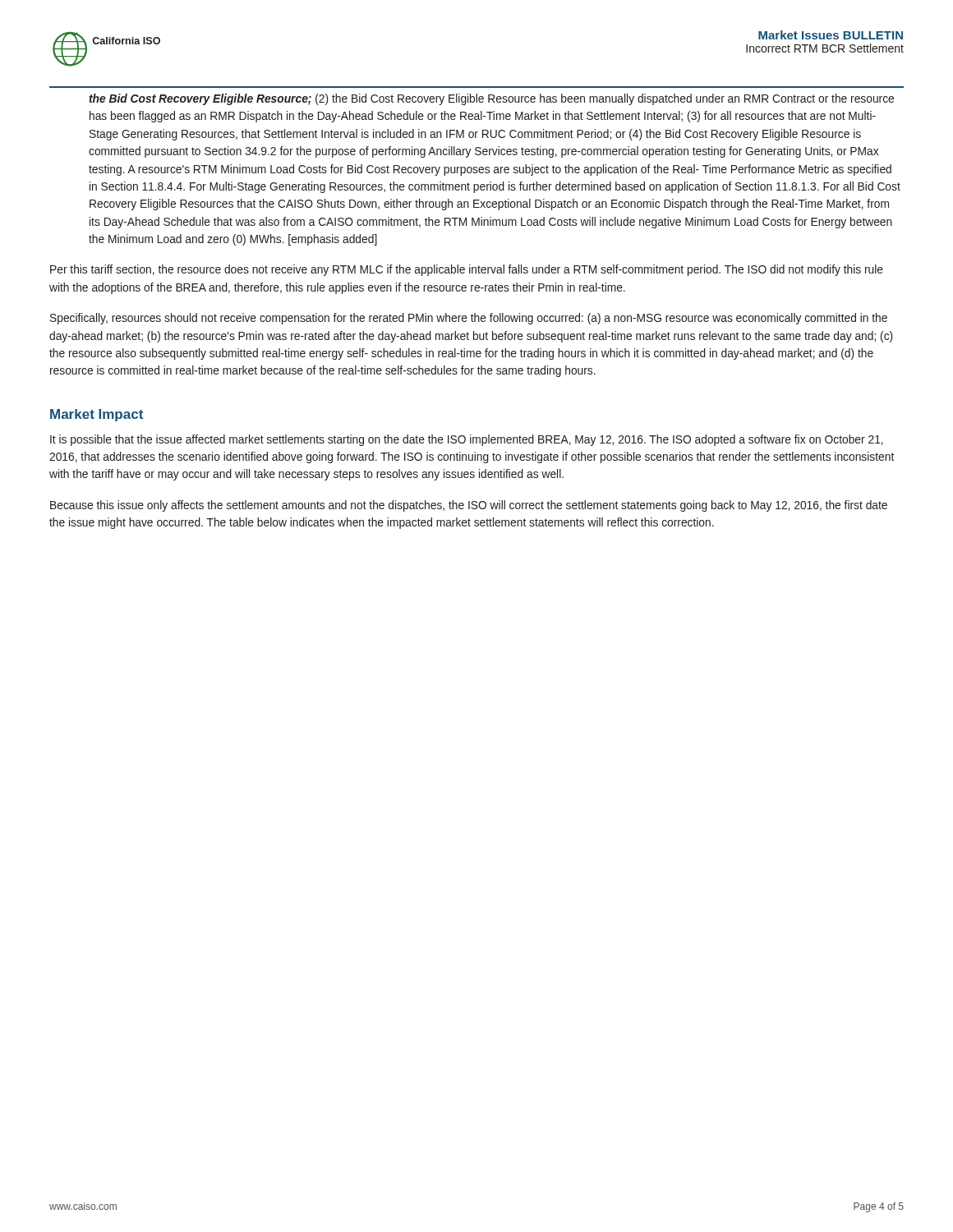The height and width of the screenshot is (1232, 953).
Task: Find the element starting "Market Impact"
Action: (x=96, y=414)
